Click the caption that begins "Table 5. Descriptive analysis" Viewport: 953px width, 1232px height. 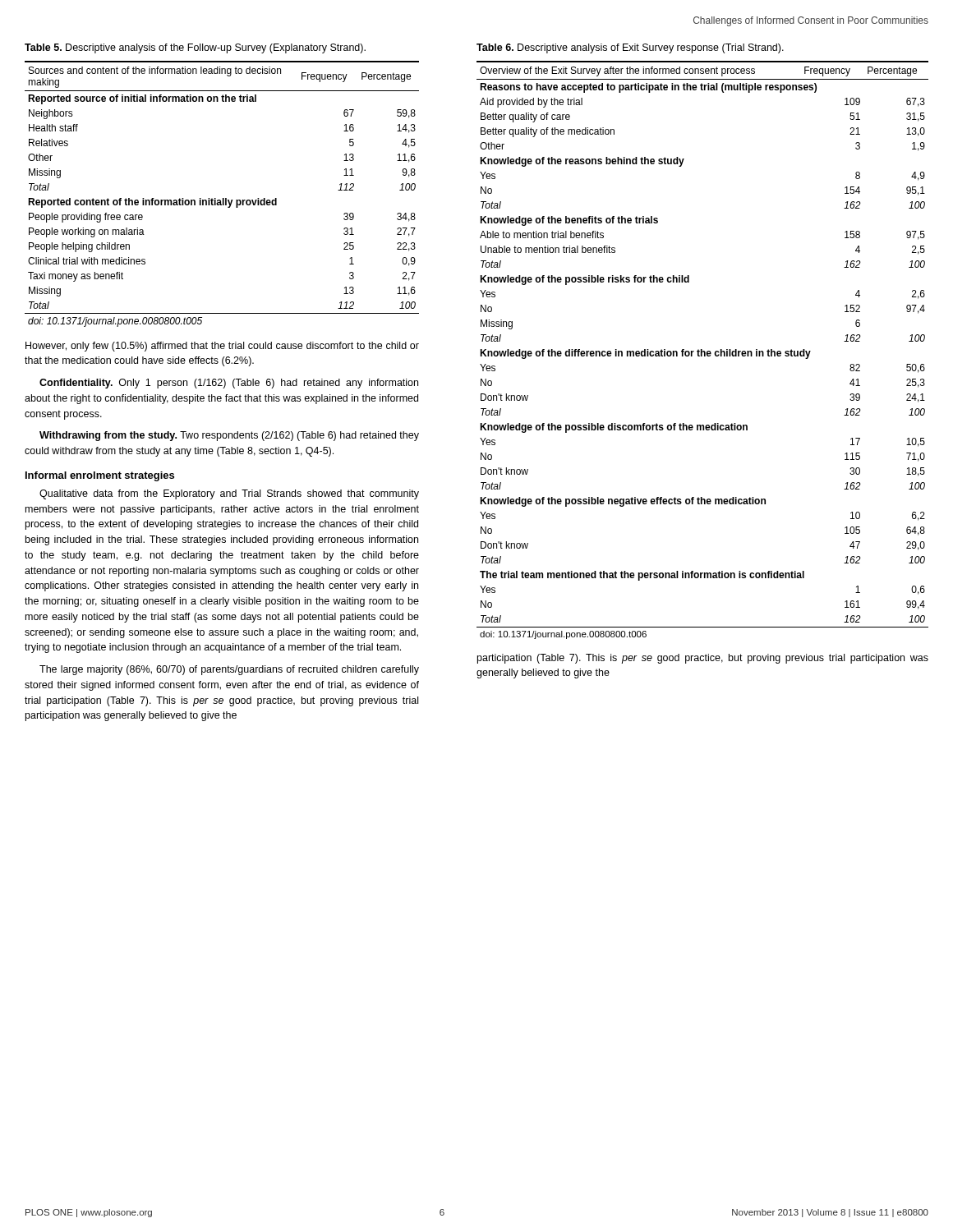coord(196,48)
